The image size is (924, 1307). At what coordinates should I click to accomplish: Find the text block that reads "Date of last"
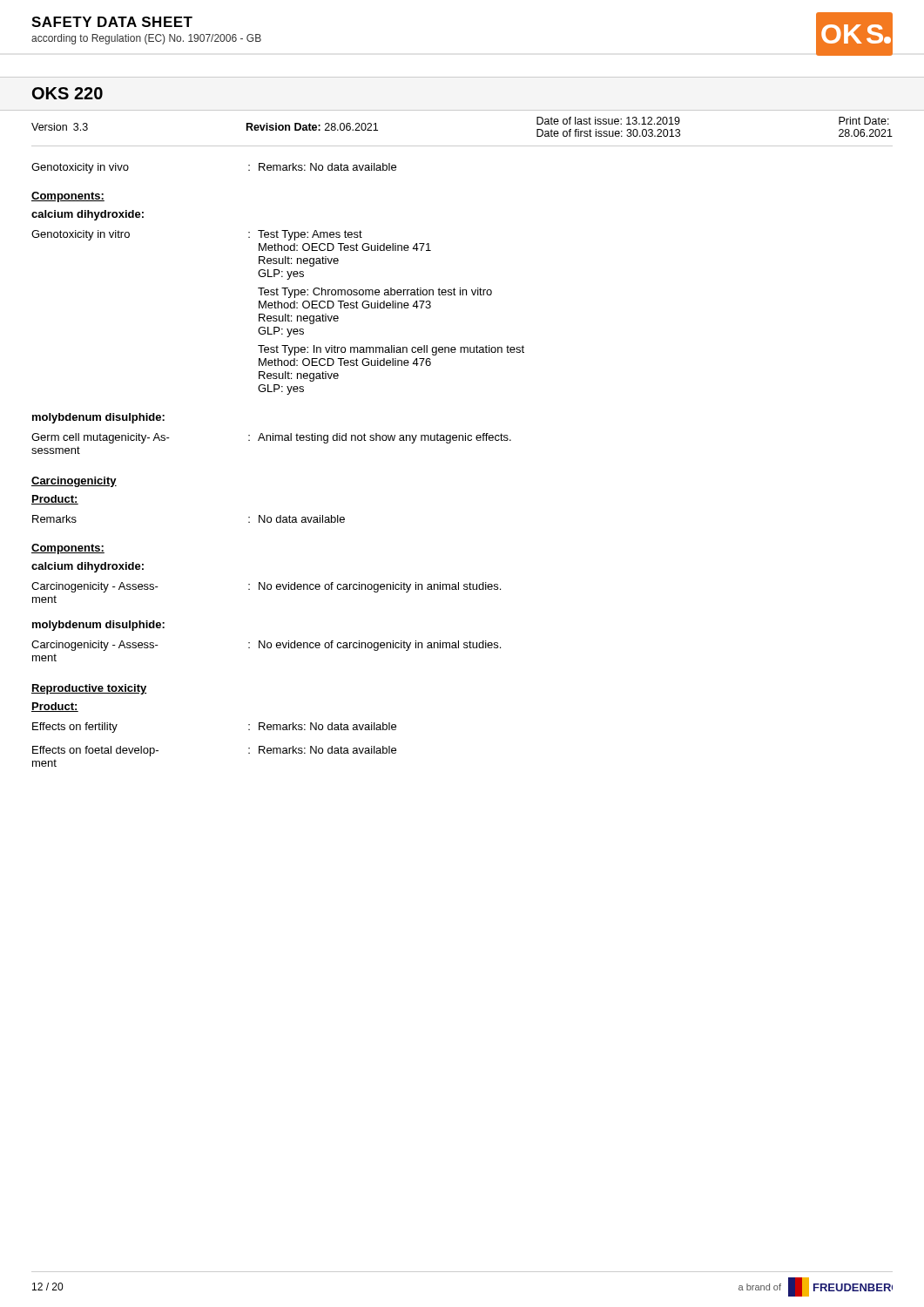[608, 127]
